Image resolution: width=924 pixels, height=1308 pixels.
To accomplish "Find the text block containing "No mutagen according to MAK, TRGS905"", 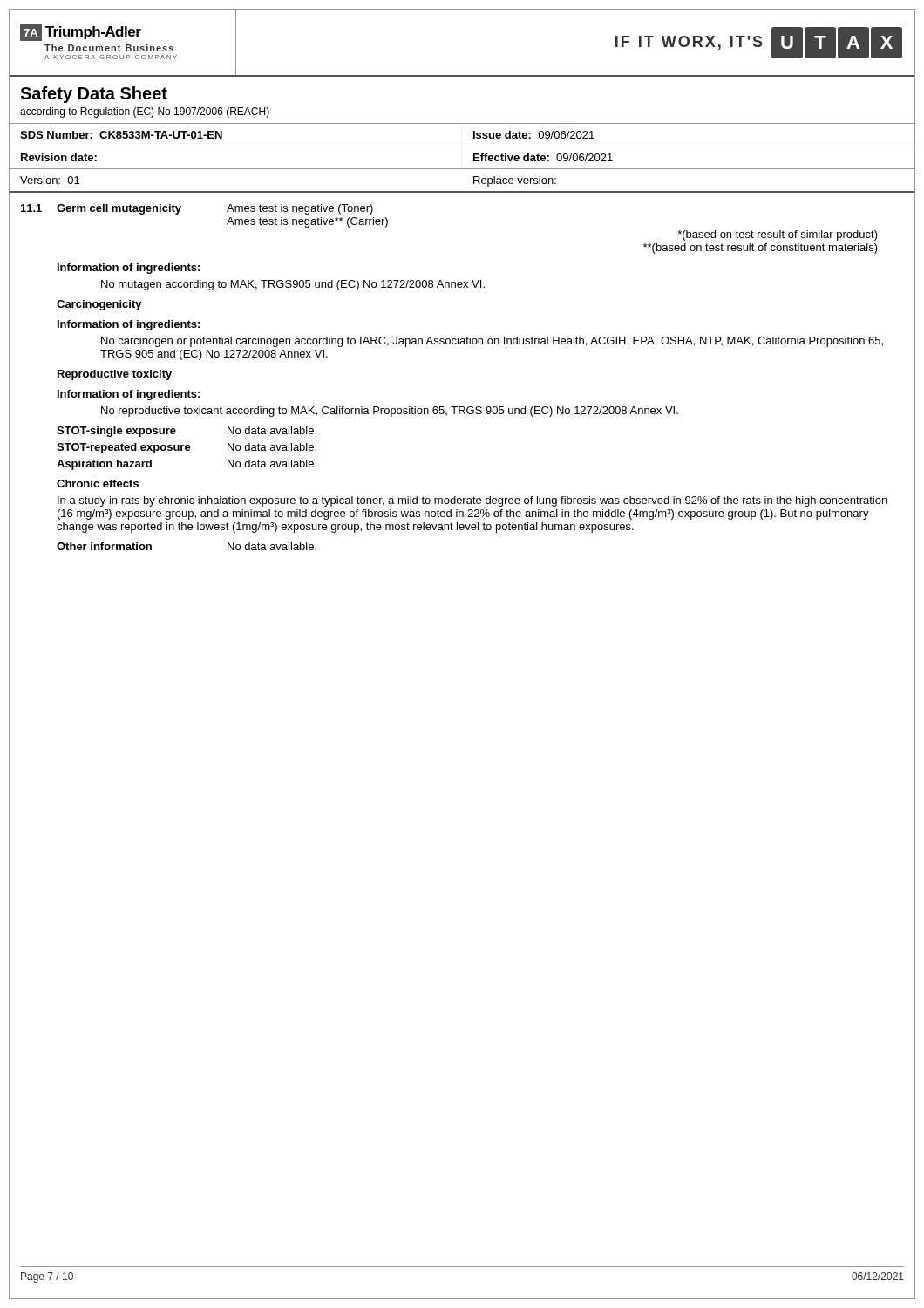I will click(293, 284).
